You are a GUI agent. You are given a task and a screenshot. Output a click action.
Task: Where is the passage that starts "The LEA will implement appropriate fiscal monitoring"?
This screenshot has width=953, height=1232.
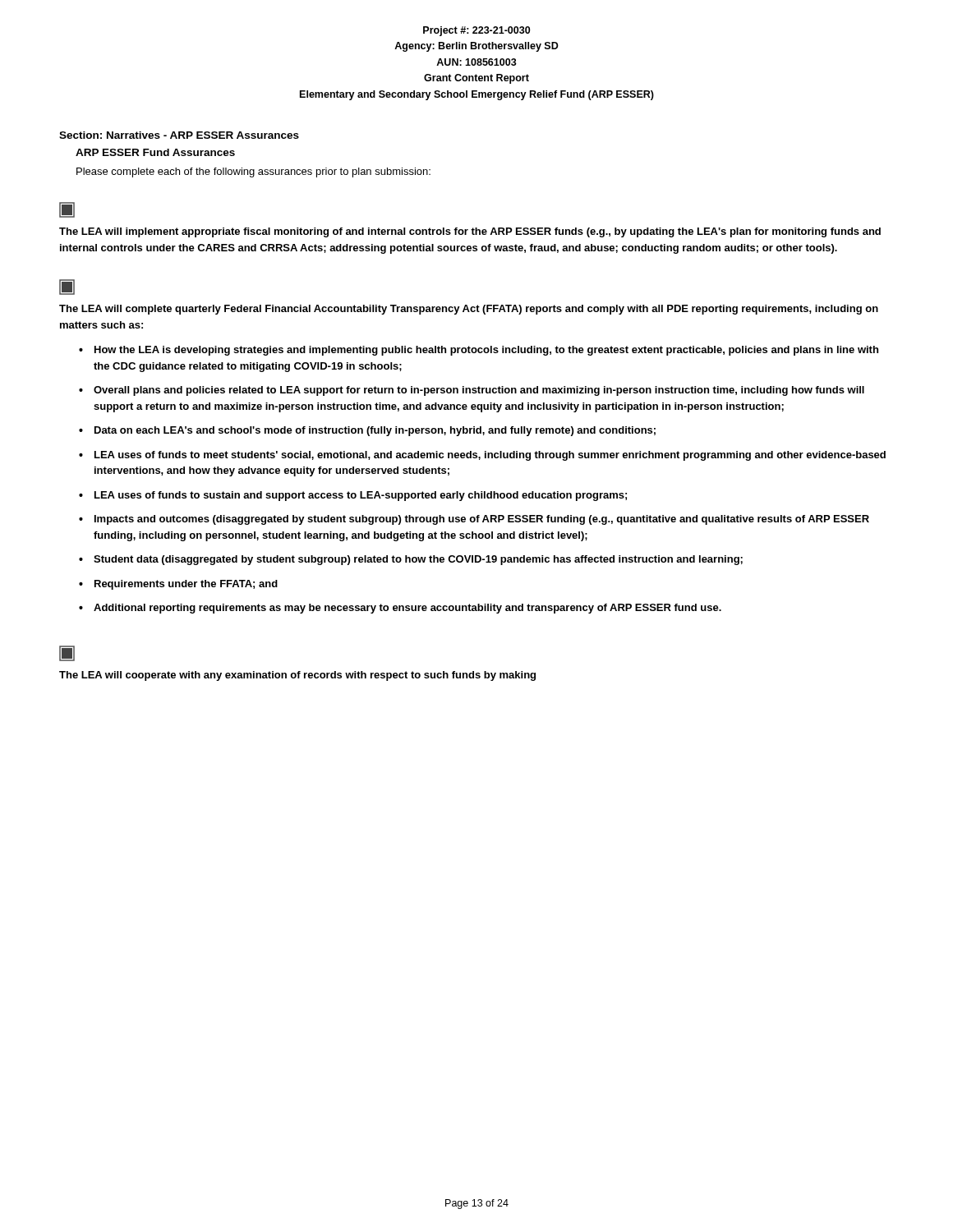[470, 239]
